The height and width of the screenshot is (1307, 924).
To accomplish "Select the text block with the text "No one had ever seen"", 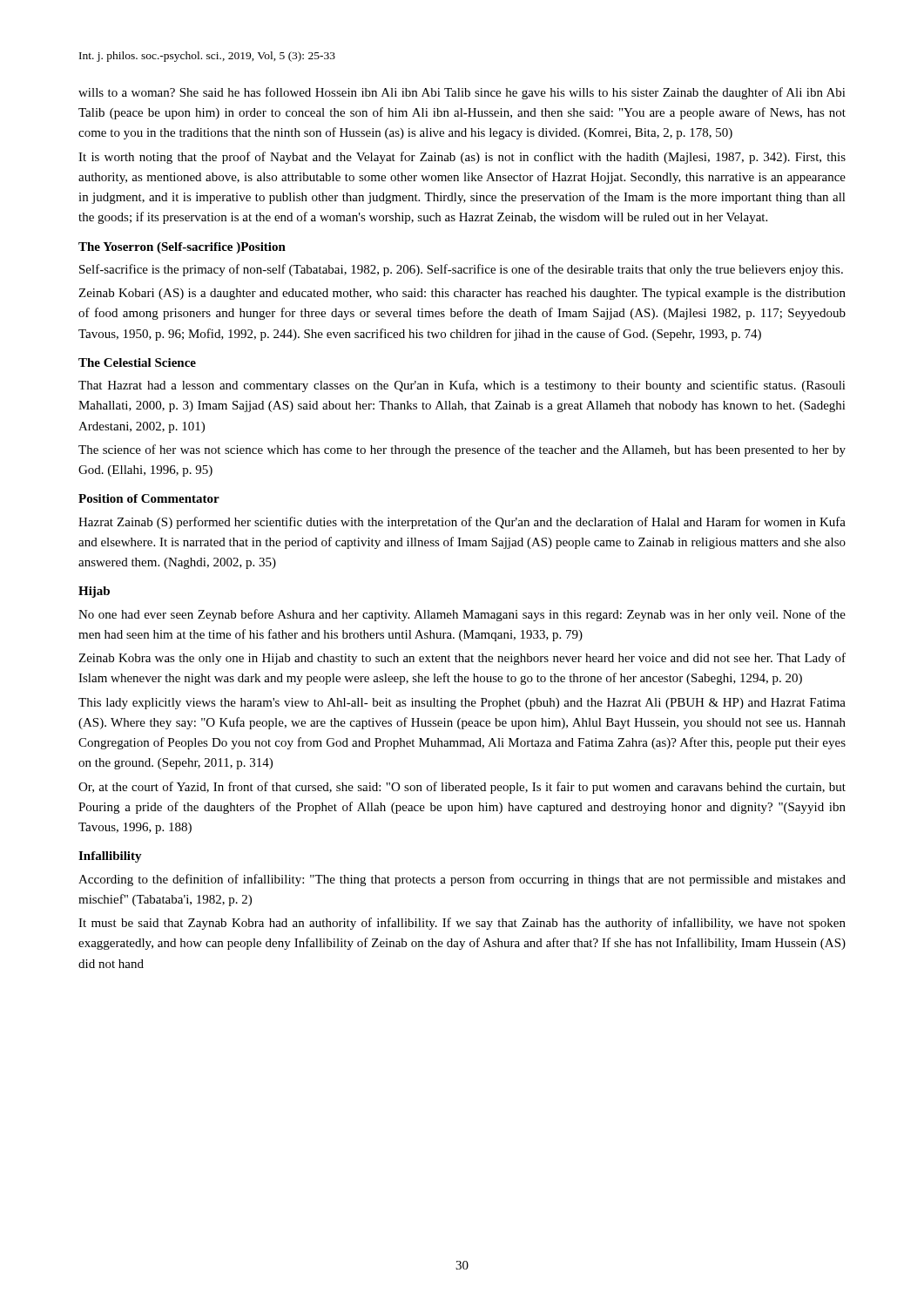I will click(462, 721).
